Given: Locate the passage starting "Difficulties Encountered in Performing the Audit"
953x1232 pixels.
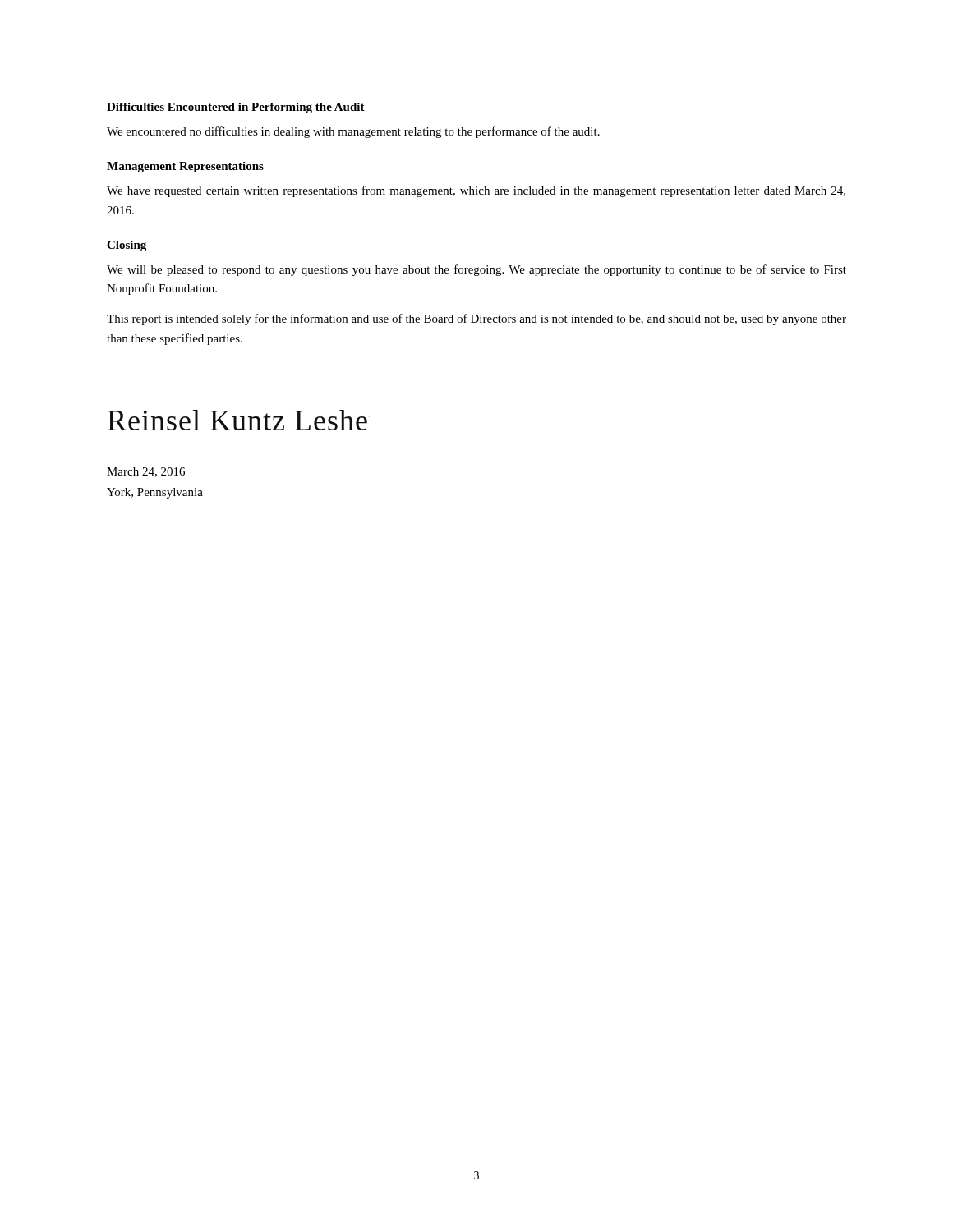Looking at the screenshot, I should (x=236, y=107).
